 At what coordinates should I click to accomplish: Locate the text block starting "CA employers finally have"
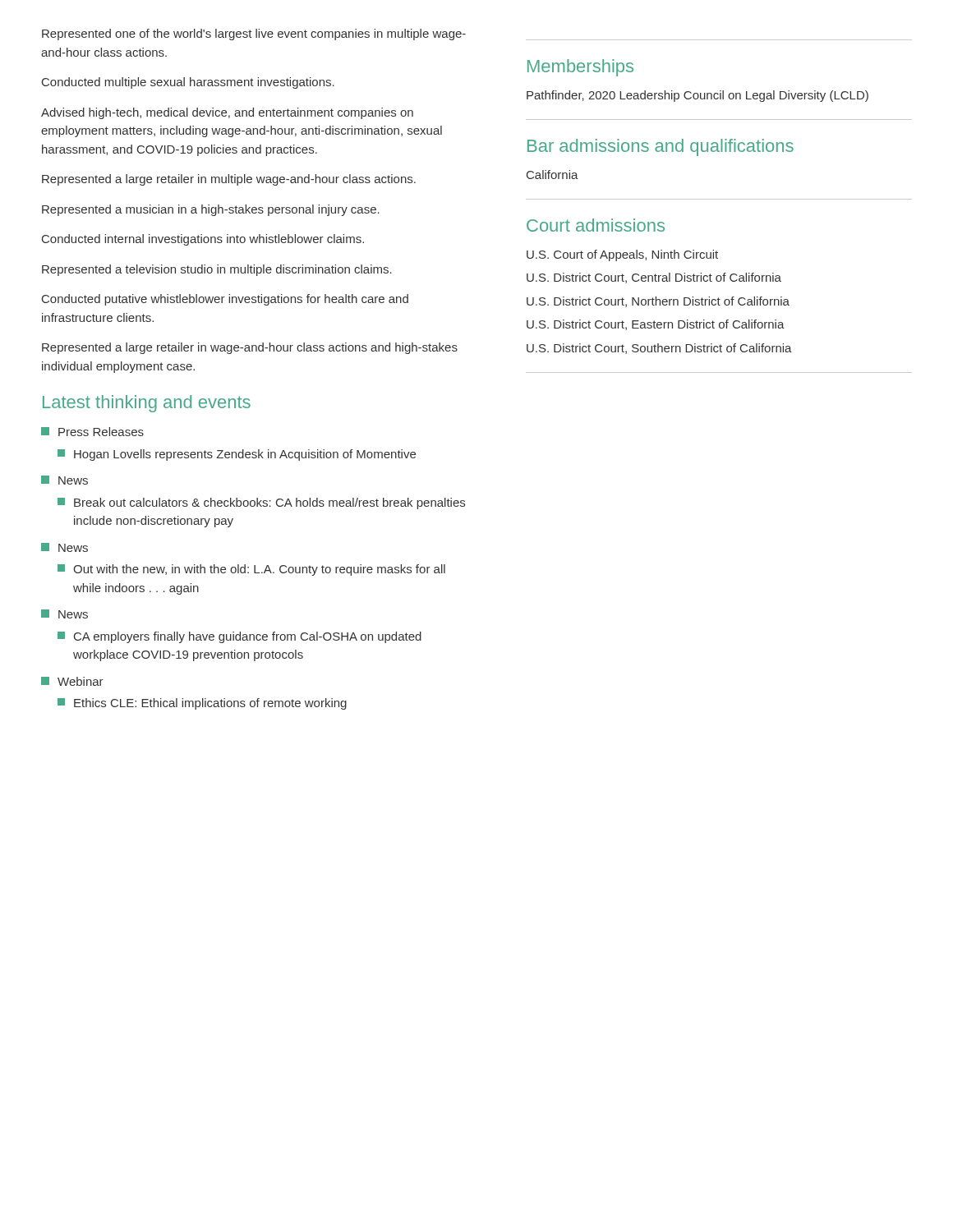click(x=263, y=646)
